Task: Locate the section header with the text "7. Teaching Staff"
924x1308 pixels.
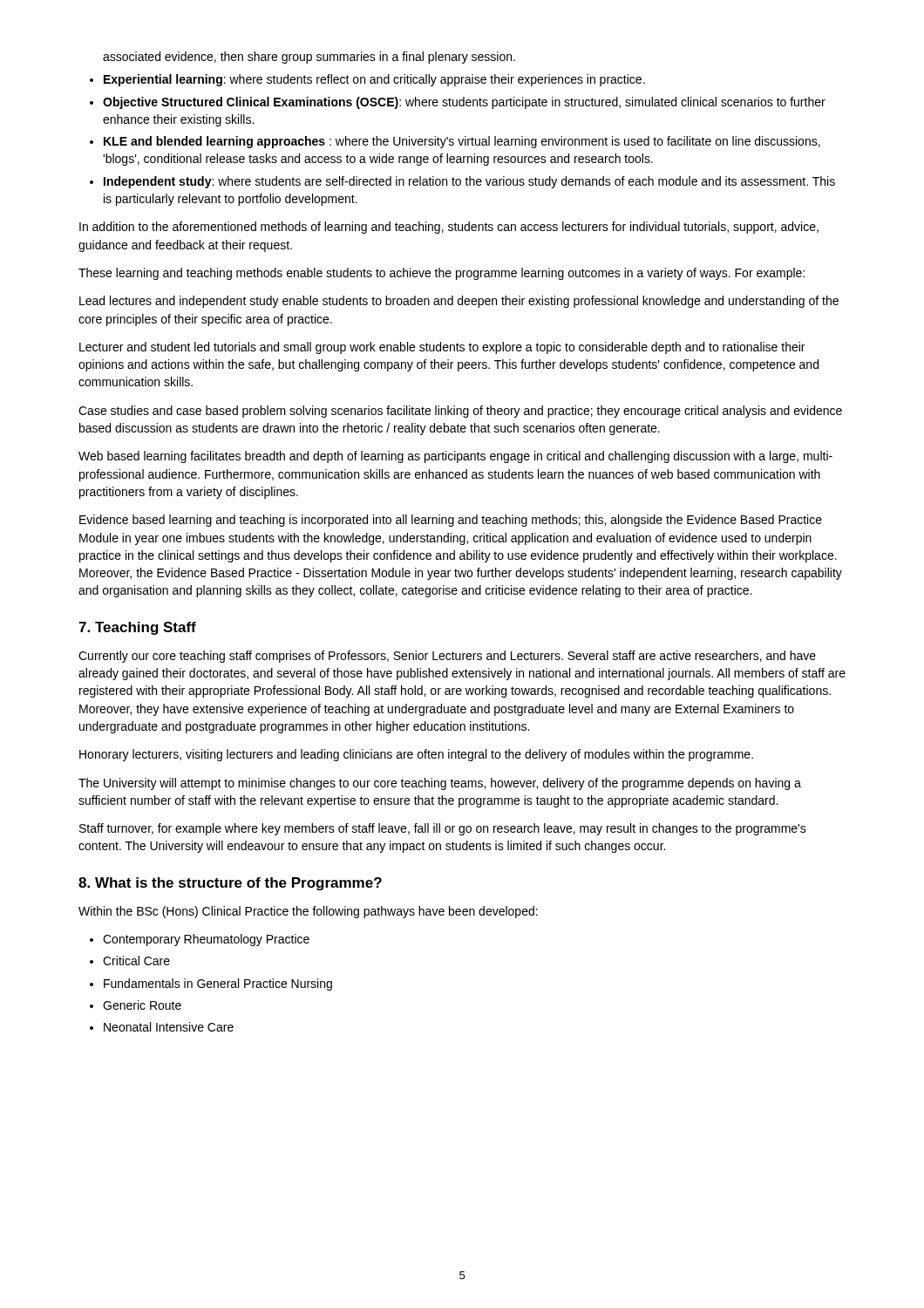Action: [137, 627]
